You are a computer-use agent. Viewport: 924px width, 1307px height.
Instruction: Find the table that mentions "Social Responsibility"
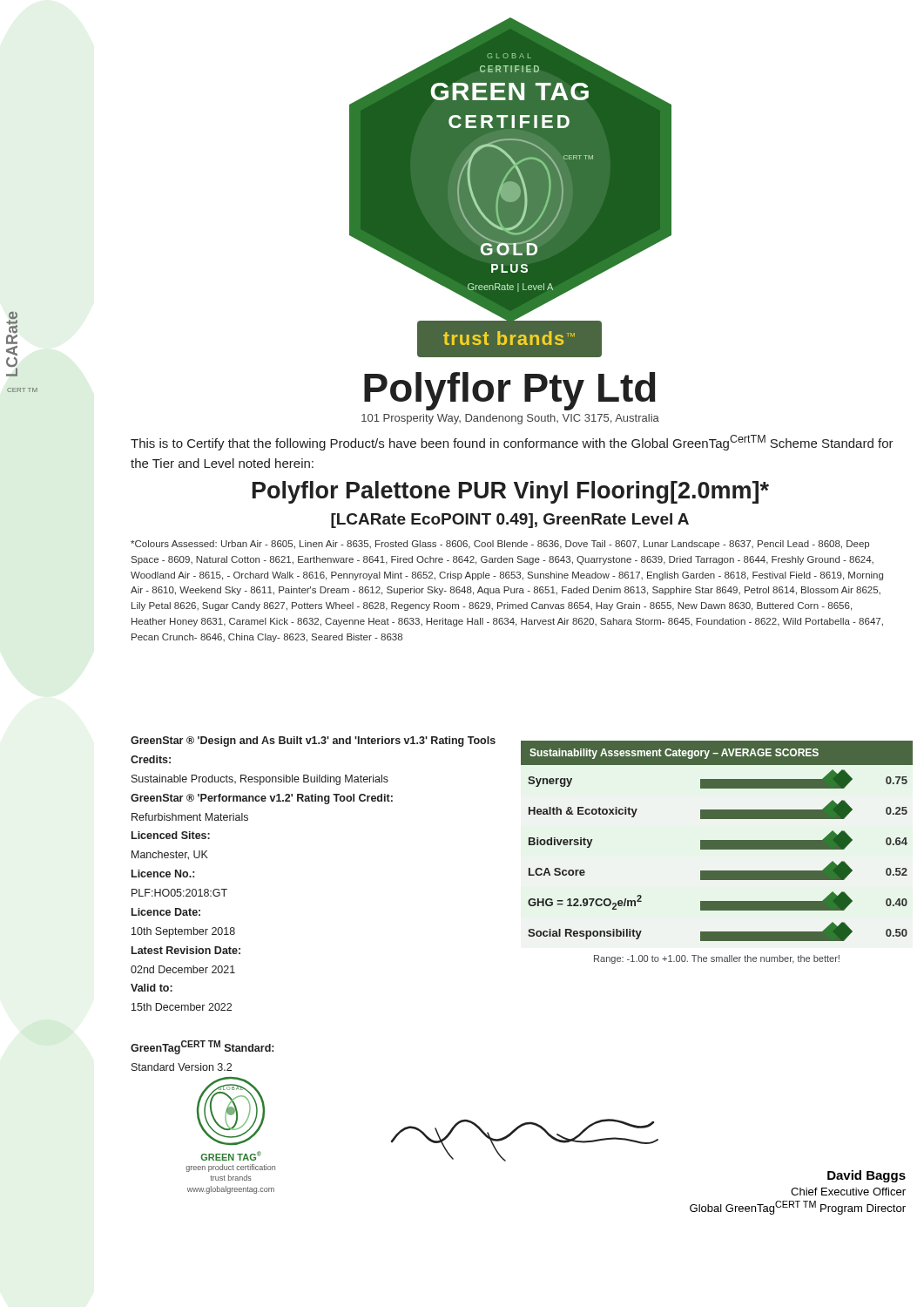(717, 852)
